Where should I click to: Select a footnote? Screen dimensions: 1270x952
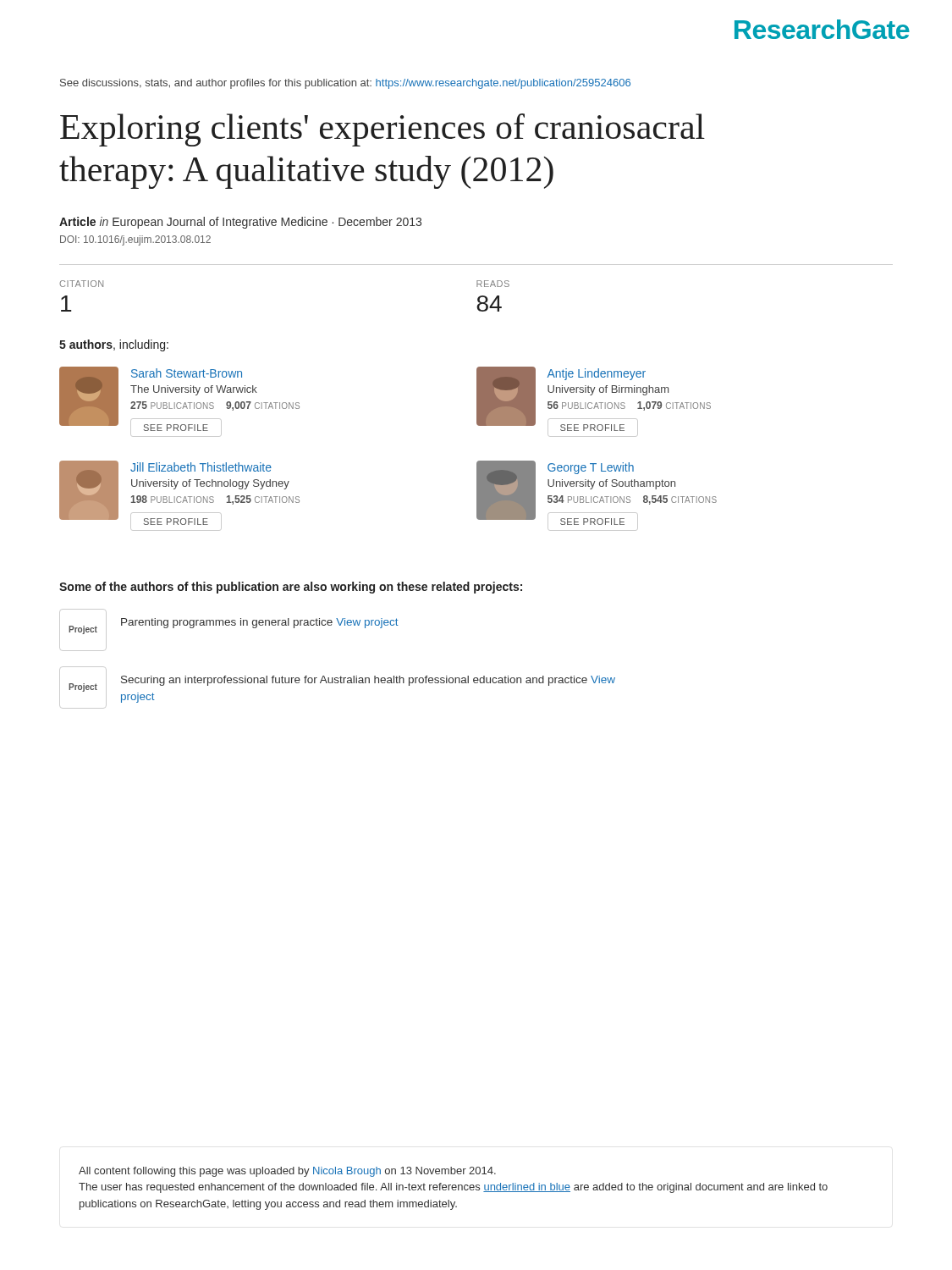476,1195
